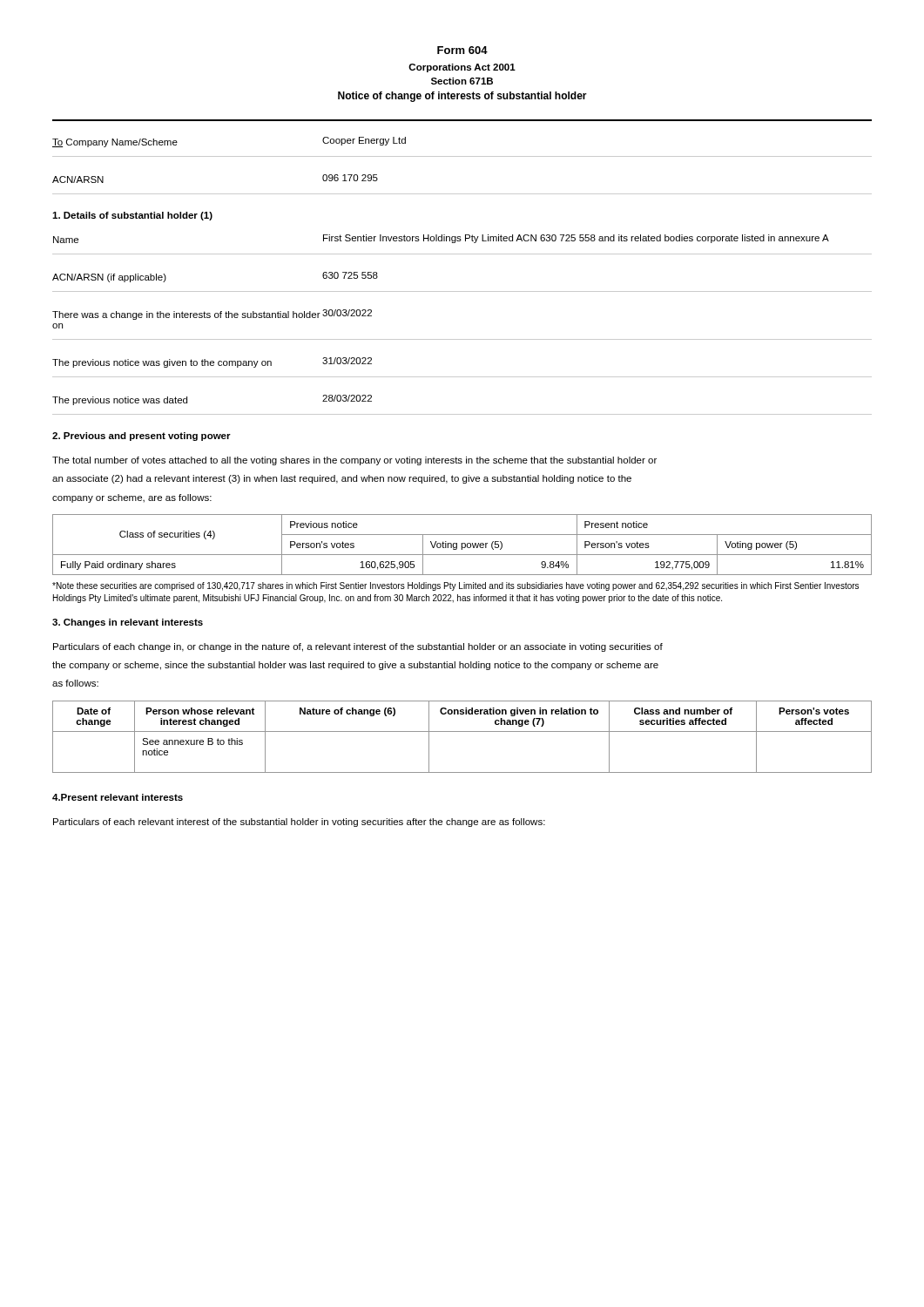Viewport: 924px width, 1307px height.
Task: Find the block on this page that starts "Name First Sentier Investors Holdings Pty"
Action: [462, 239]
